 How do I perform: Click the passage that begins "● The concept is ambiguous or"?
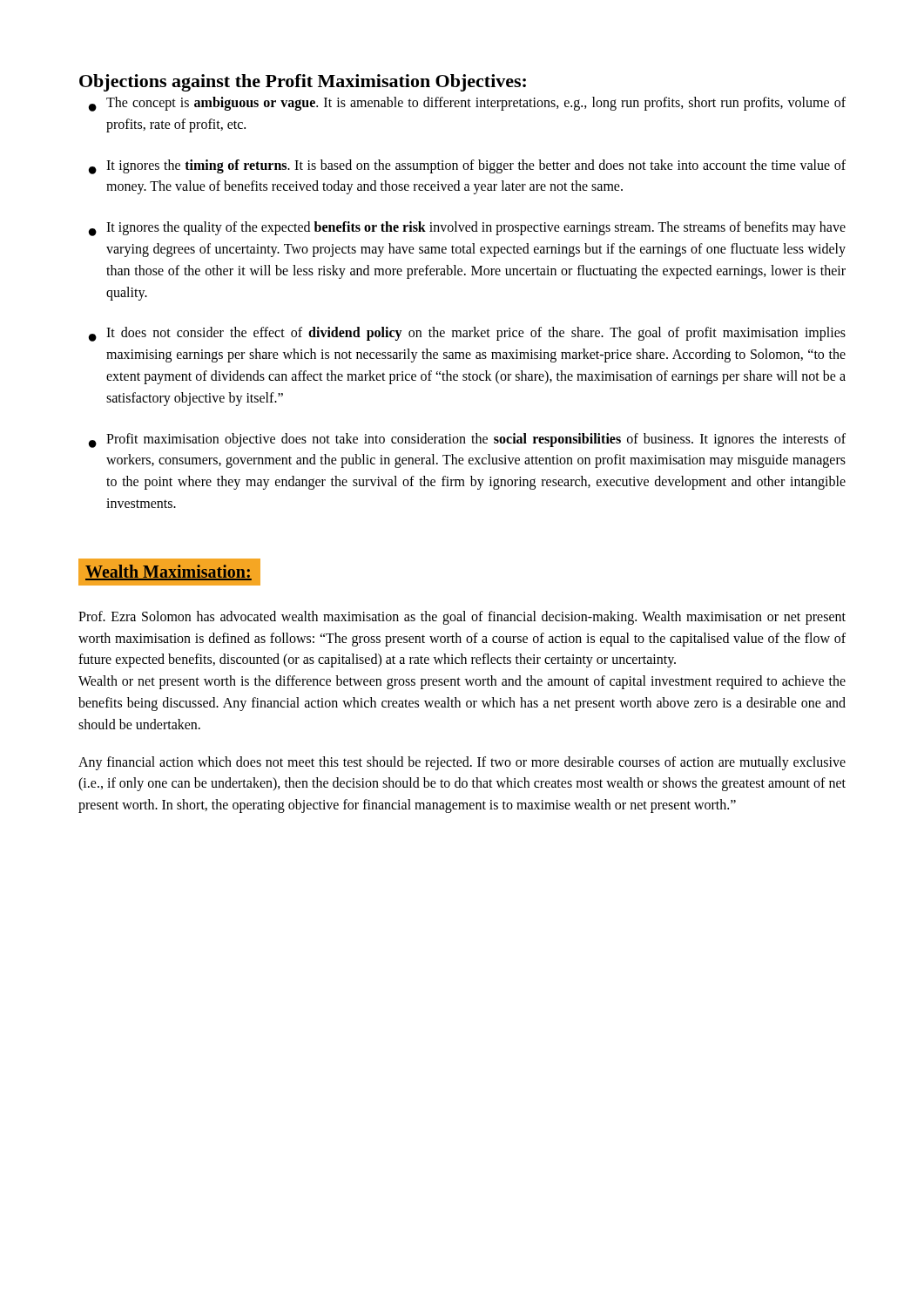tap(466, 114)
